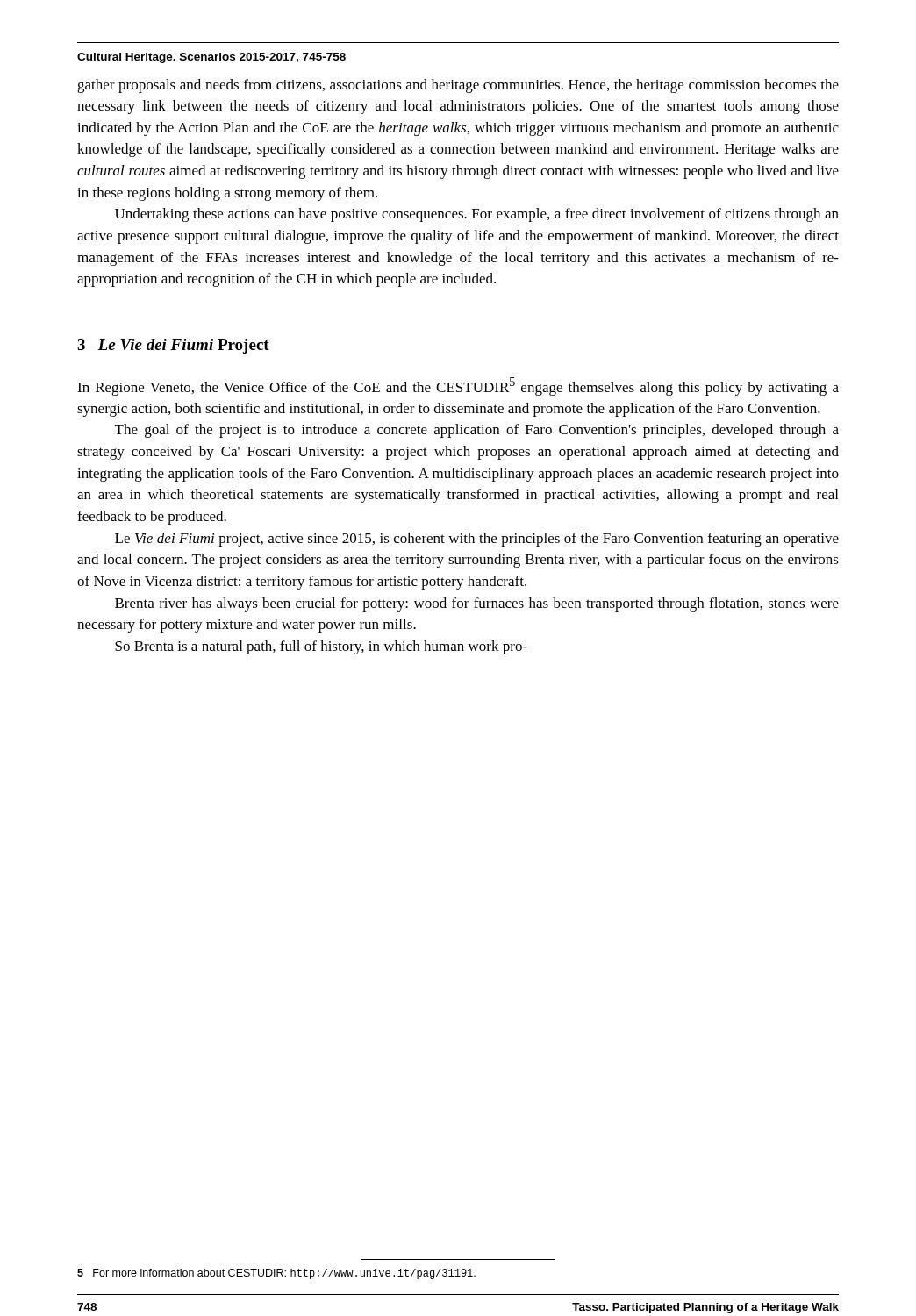
Task: Click on the footnote with the text "5 For more"
Action: tap(458, 1271)
